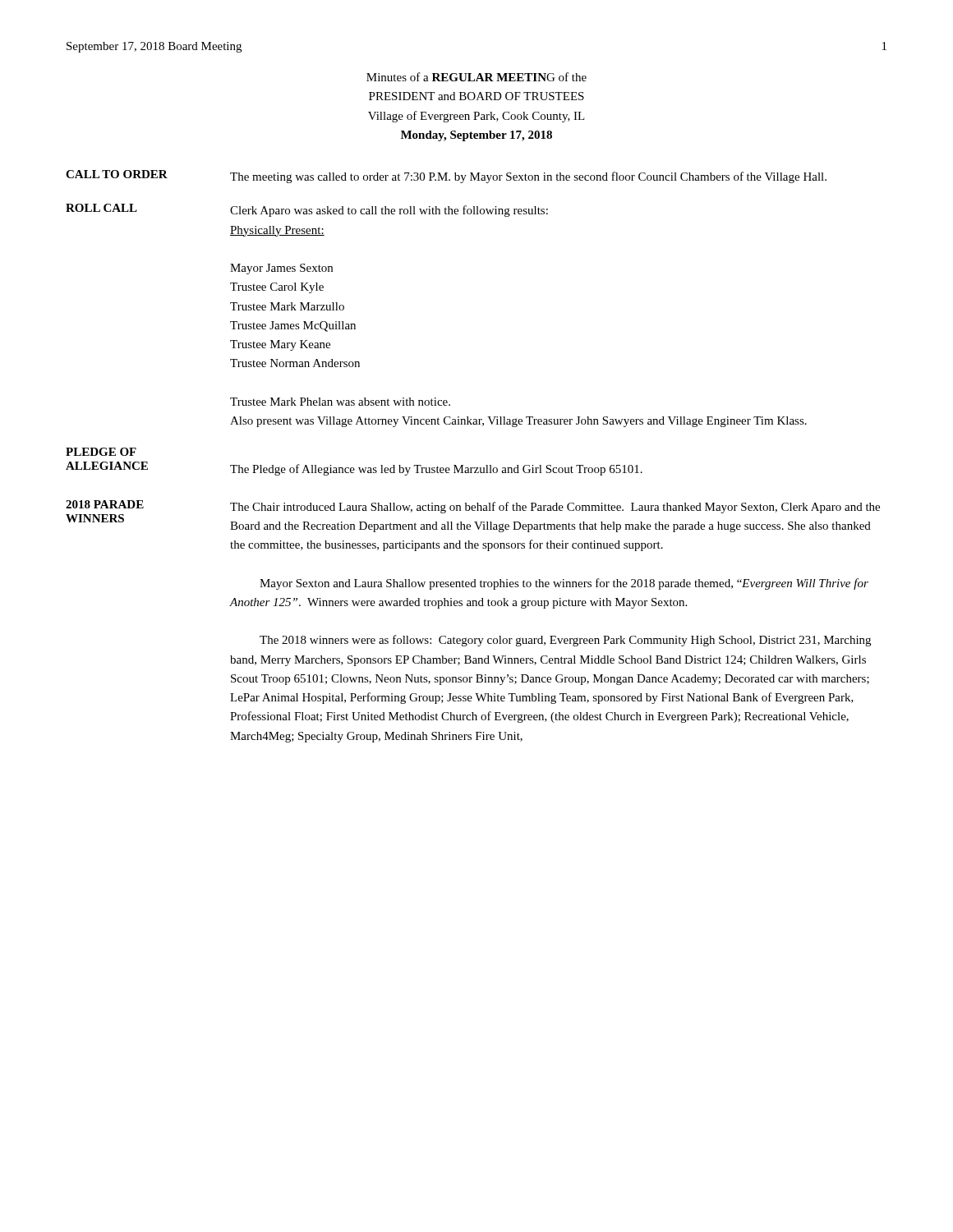Navigate to the element starting "CALL TO ORDER"
953x1232 pixels.
click(117, 174)
